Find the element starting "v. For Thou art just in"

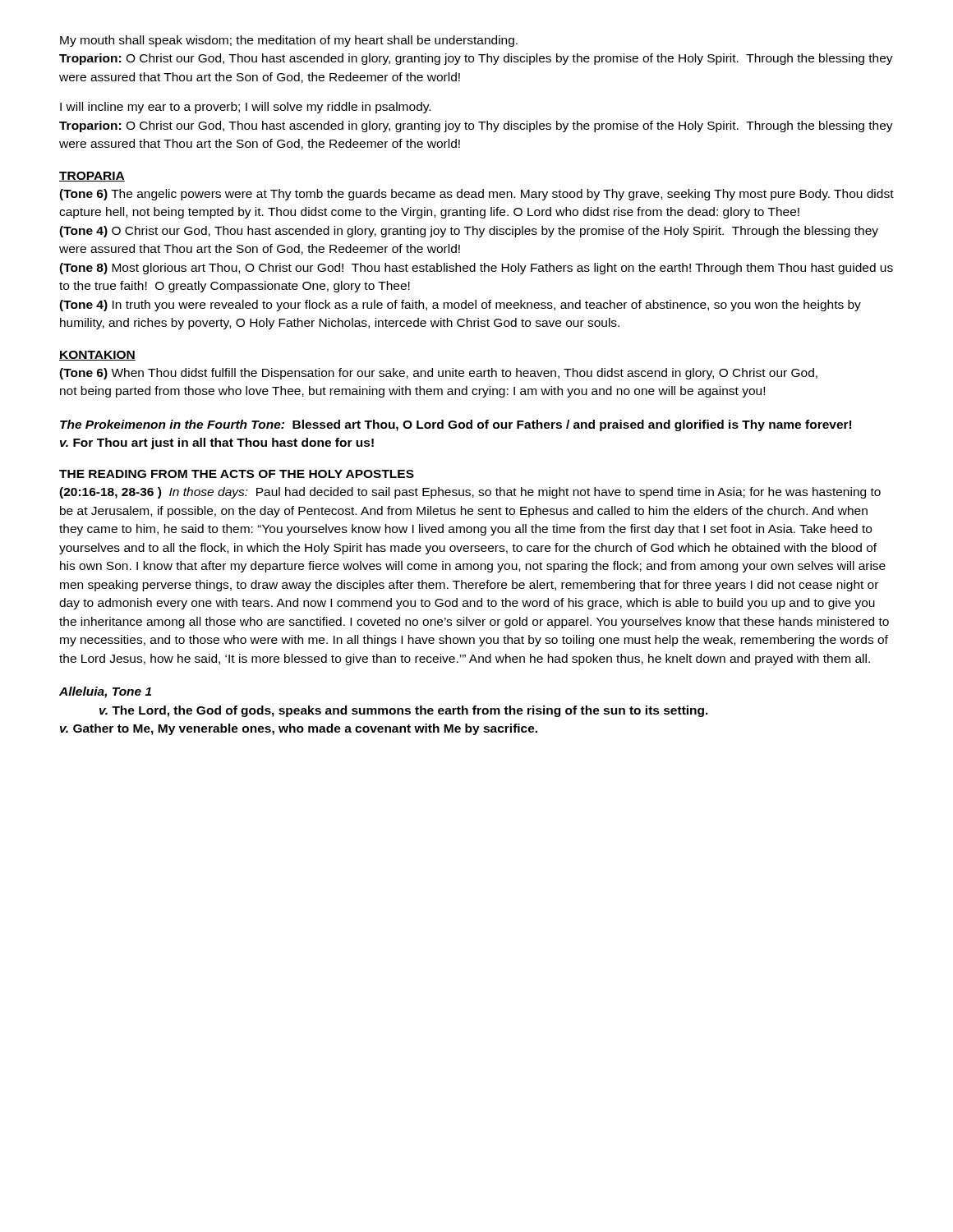pos(217,442)
